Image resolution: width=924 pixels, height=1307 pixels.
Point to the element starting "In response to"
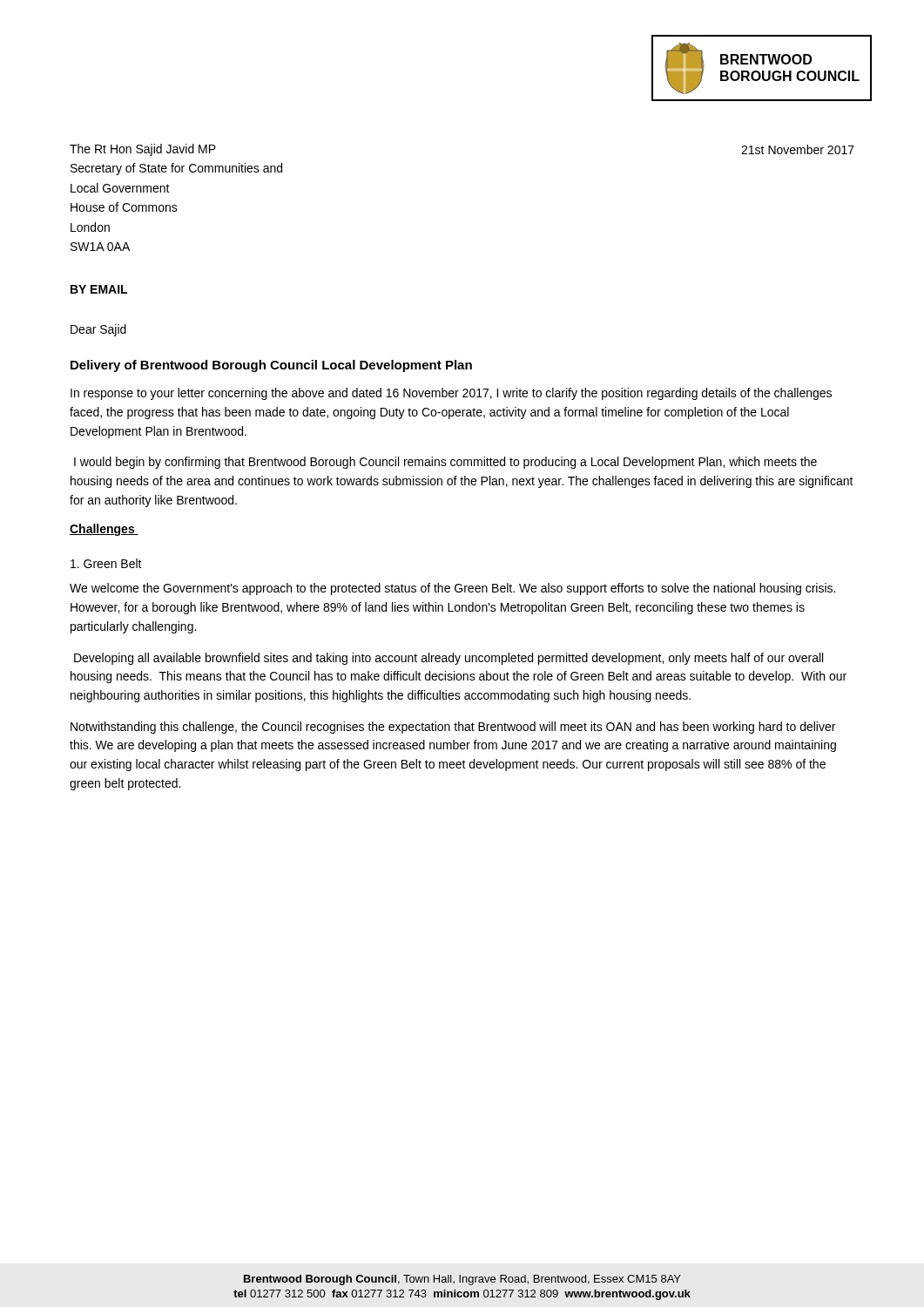pyautogui.click(x=451, y=412)
